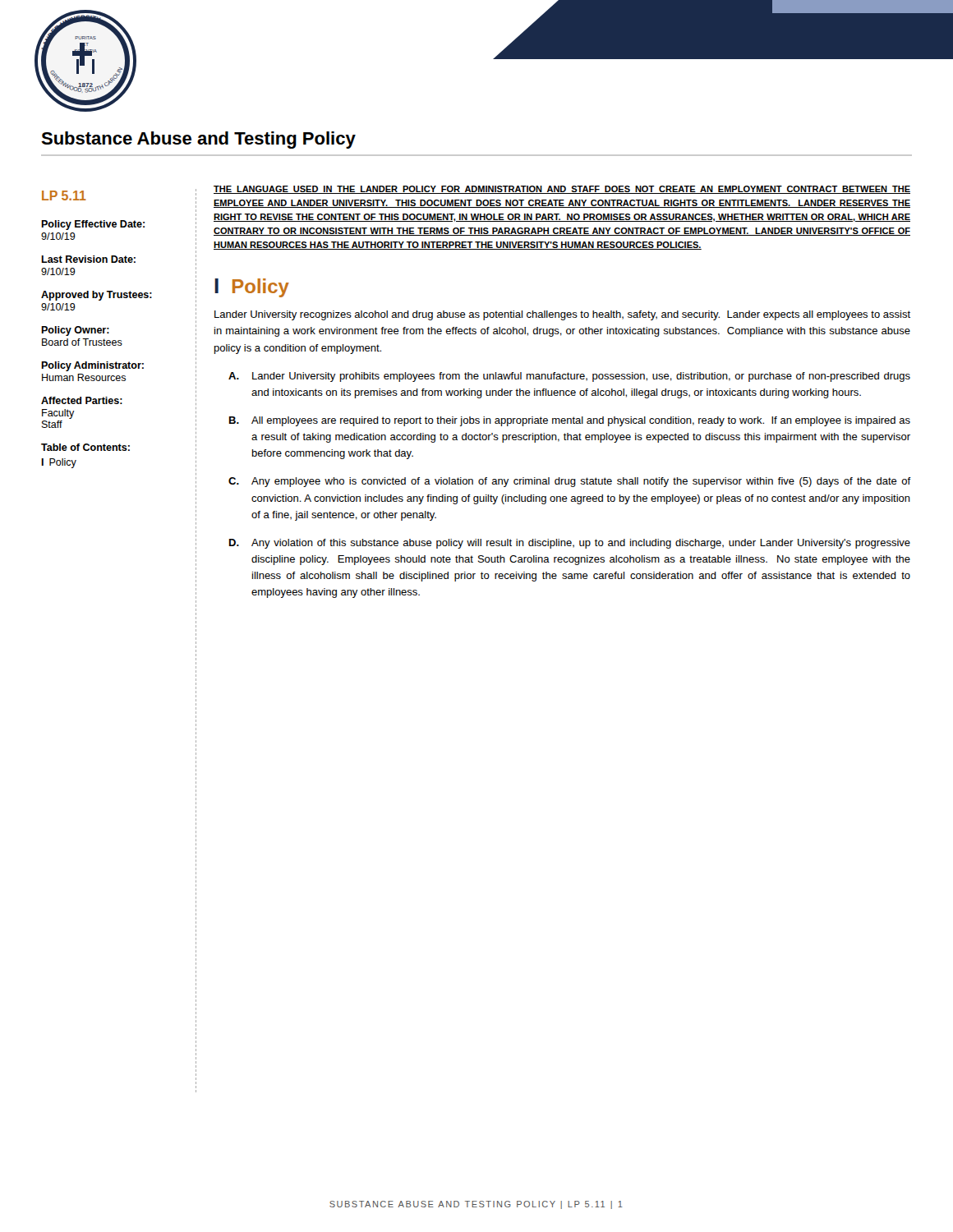The height and width of the screenshot is (1232, 953).
Task: Navigate to the region starting "THE LANGUAGE USED IN THE LANDER"
Action: pos(562,217)
